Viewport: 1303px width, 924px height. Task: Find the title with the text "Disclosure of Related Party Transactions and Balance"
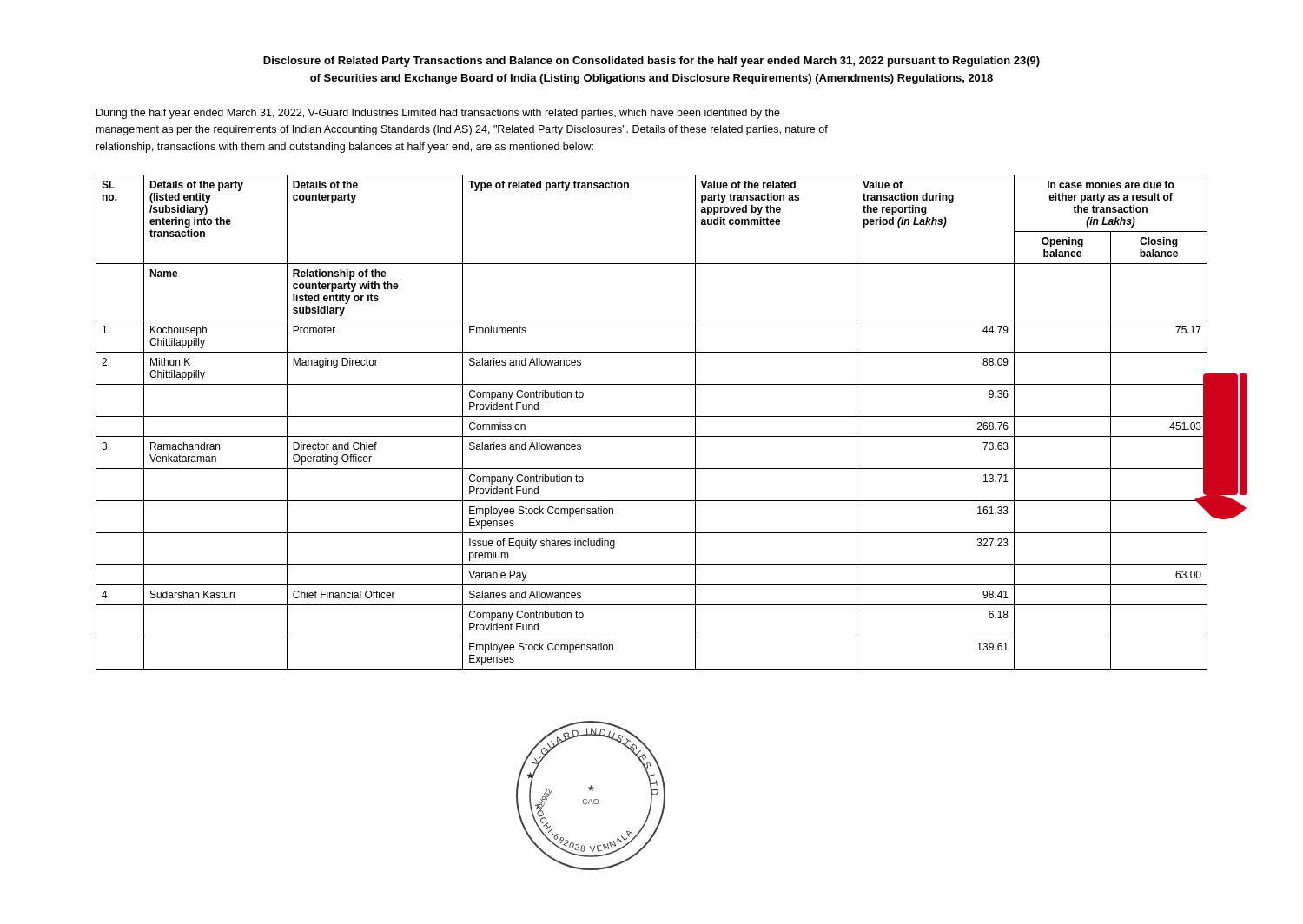[652, 69]
